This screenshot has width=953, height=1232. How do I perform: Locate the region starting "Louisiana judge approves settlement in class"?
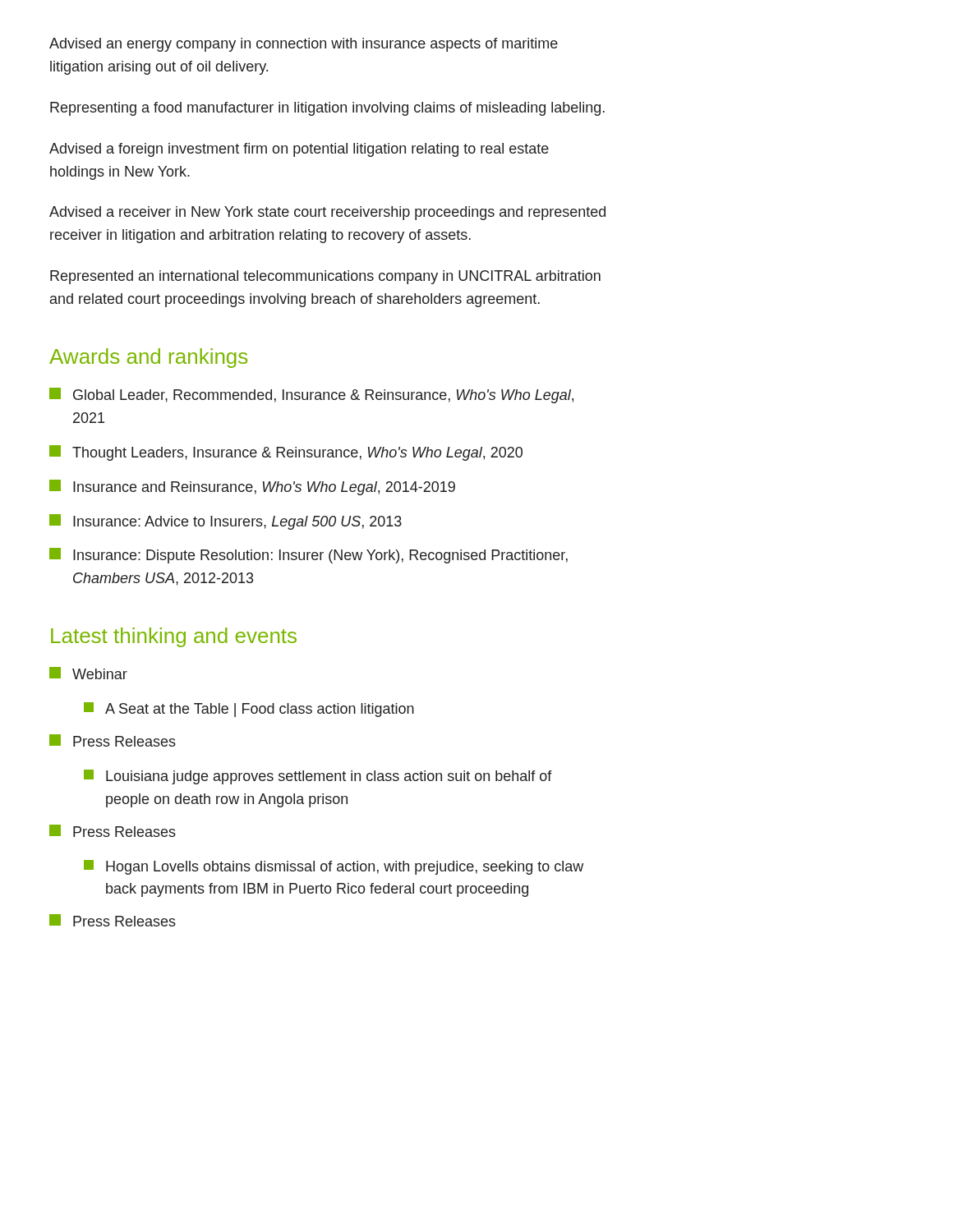[x=338, y=788]
